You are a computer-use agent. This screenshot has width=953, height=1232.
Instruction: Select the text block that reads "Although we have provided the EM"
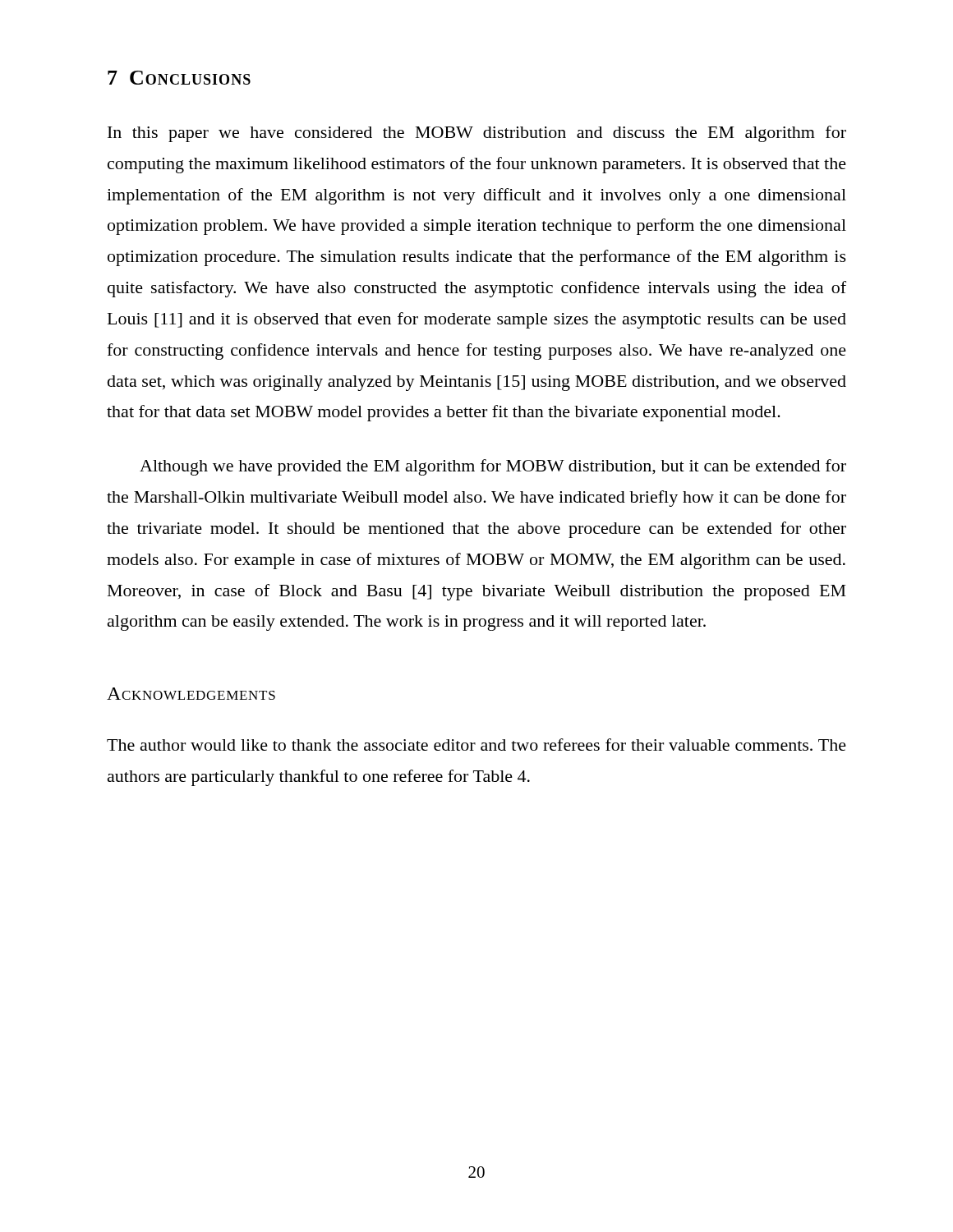[x=476, y=543]
